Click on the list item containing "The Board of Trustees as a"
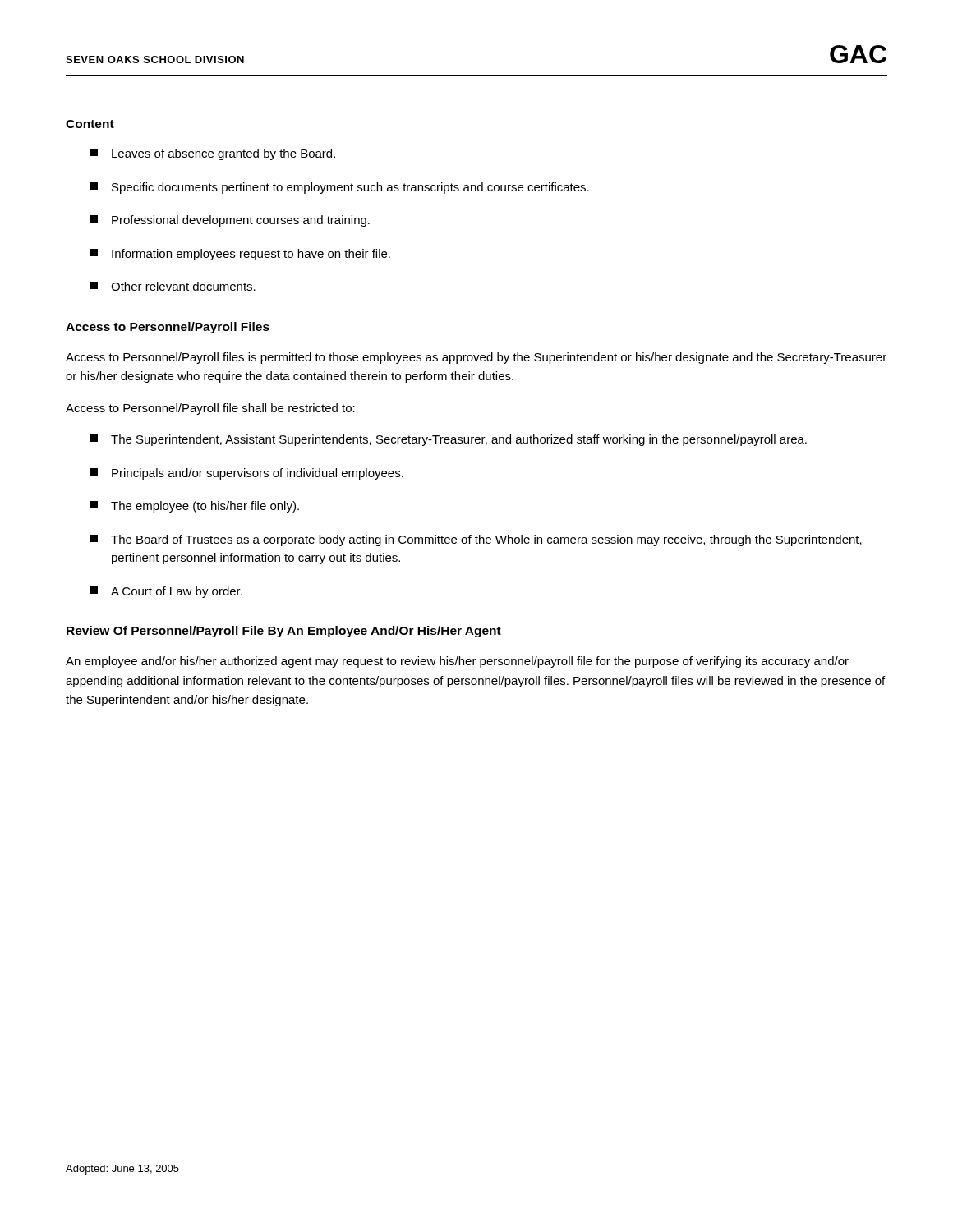The height and width of the screenshot is (1232, 953). [x=489, y=549]
